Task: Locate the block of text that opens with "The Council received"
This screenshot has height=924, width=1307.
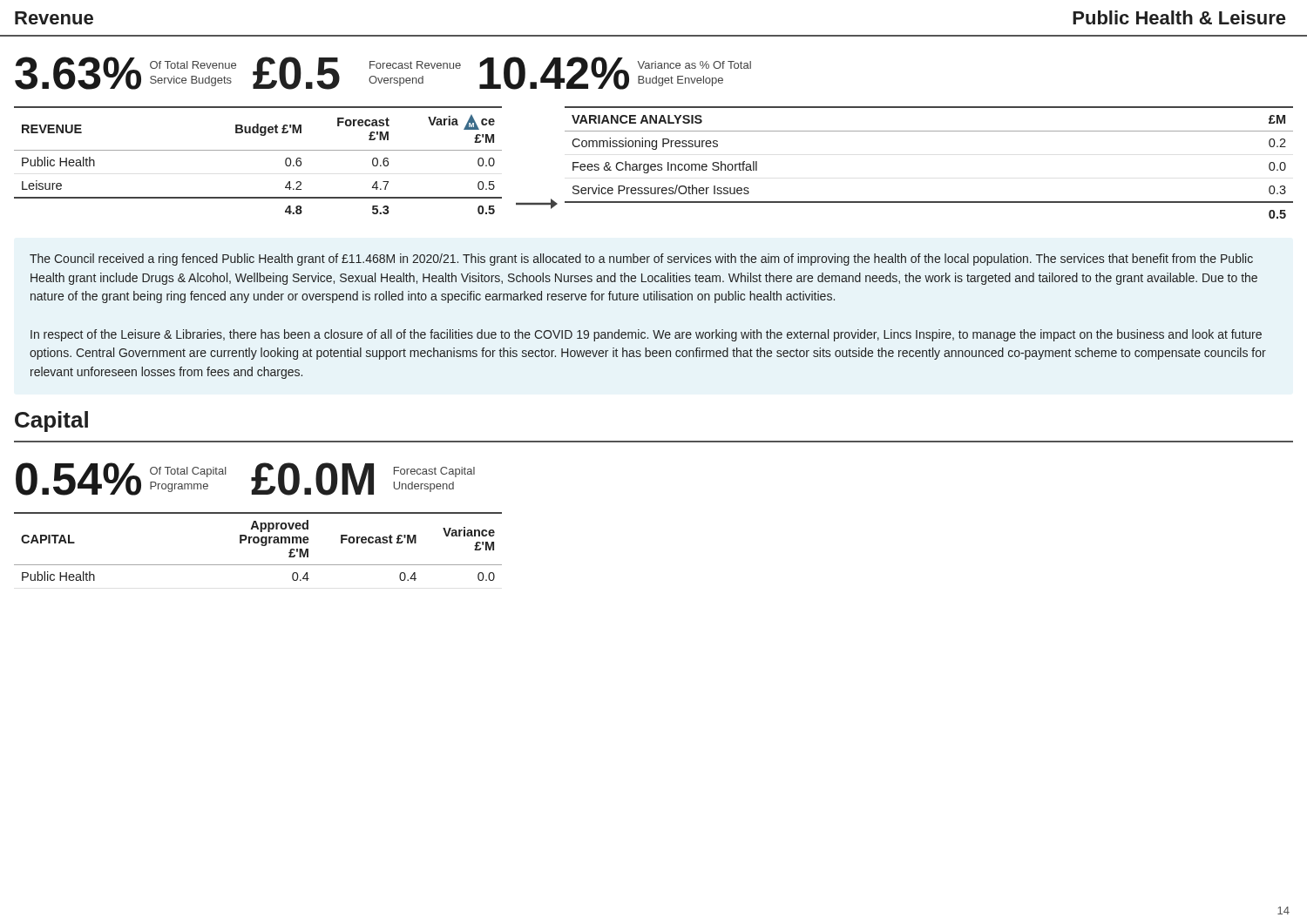Action: coord(641,260)
